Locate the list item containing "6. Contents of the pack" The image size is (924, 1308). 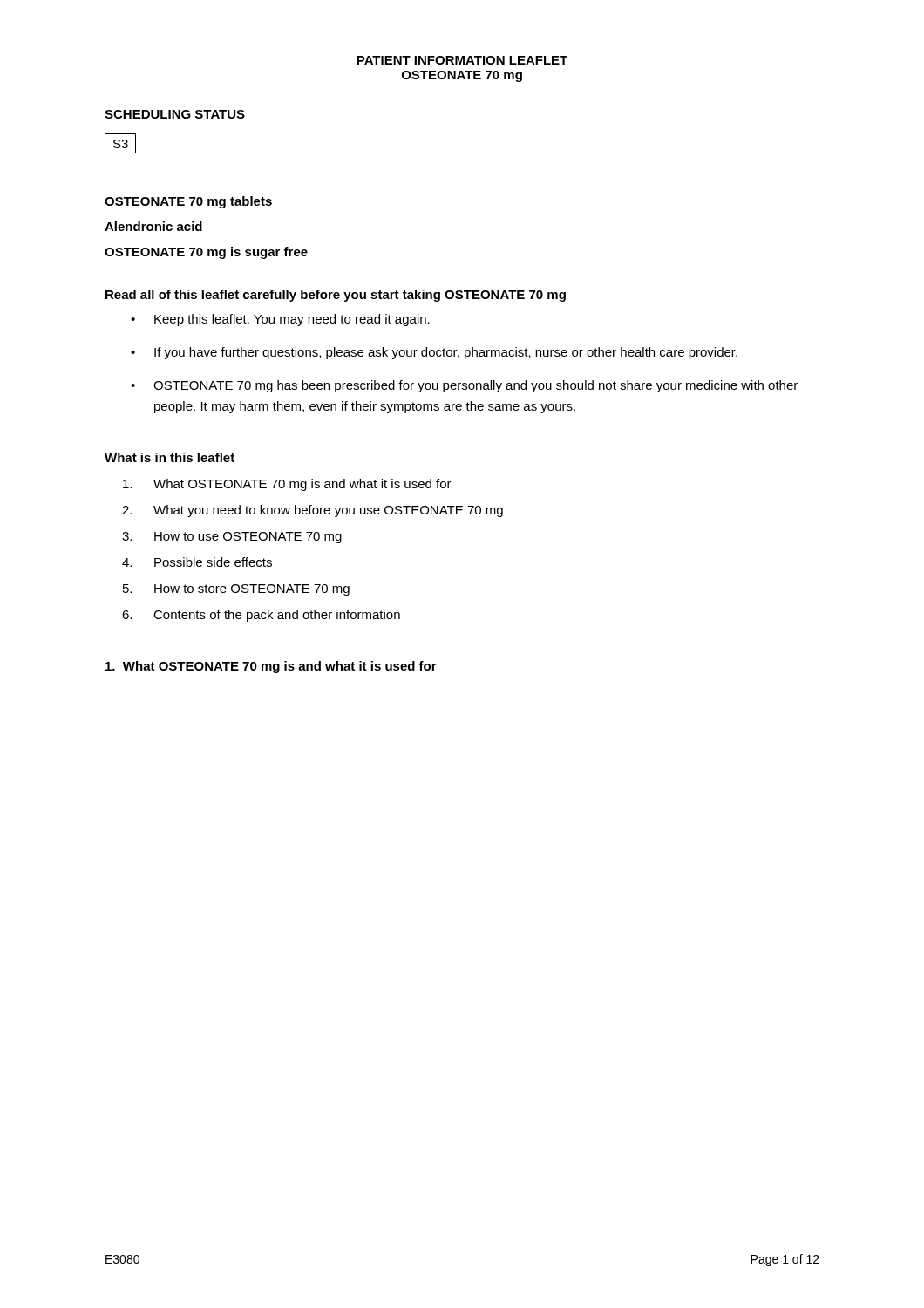[261, 615]
